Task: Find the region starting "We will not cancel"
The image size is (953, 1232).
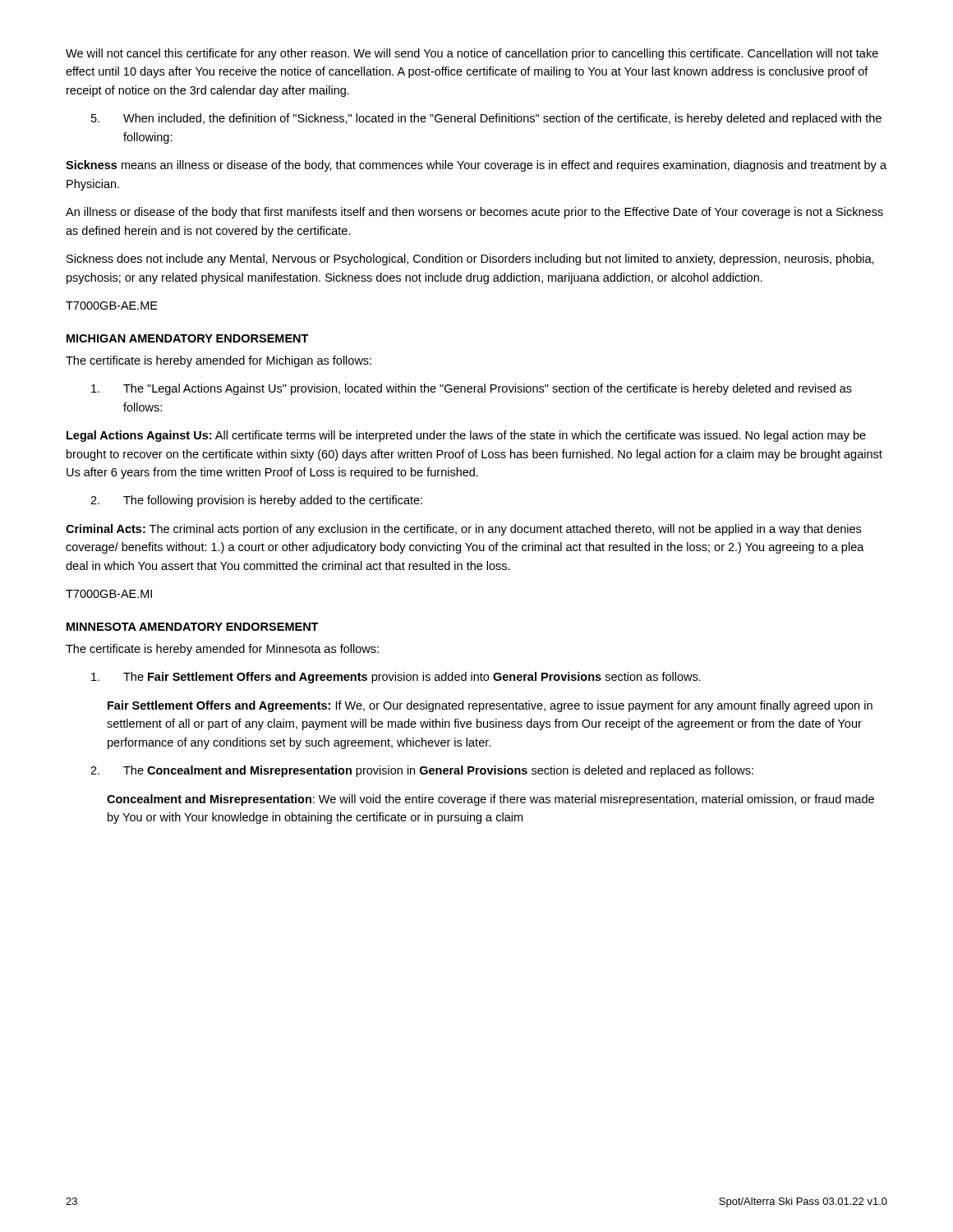Action: (x=472, y=72)
